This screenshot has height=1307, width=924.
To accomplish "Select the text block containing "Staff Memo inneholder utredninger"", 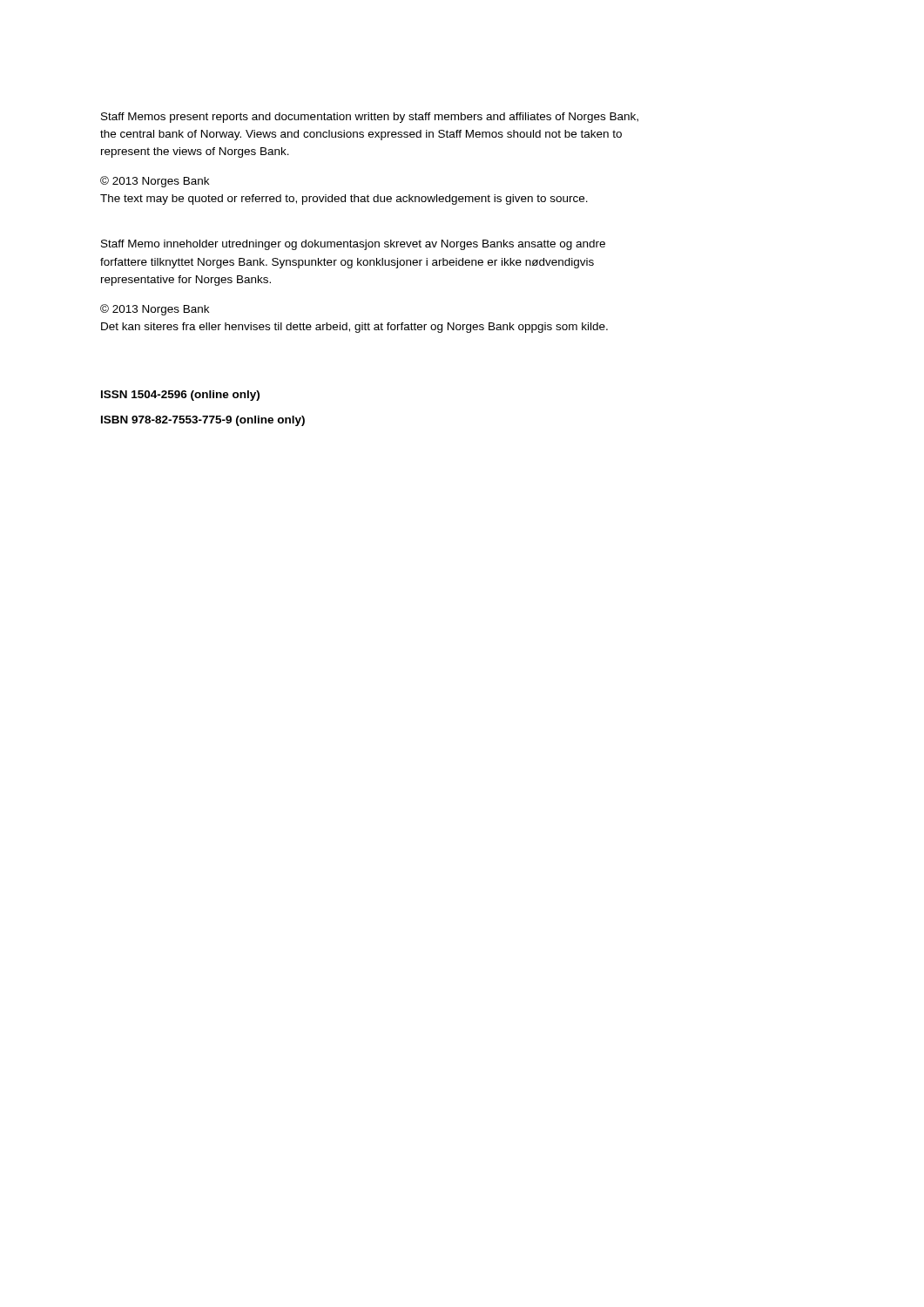I will [370, 262].
